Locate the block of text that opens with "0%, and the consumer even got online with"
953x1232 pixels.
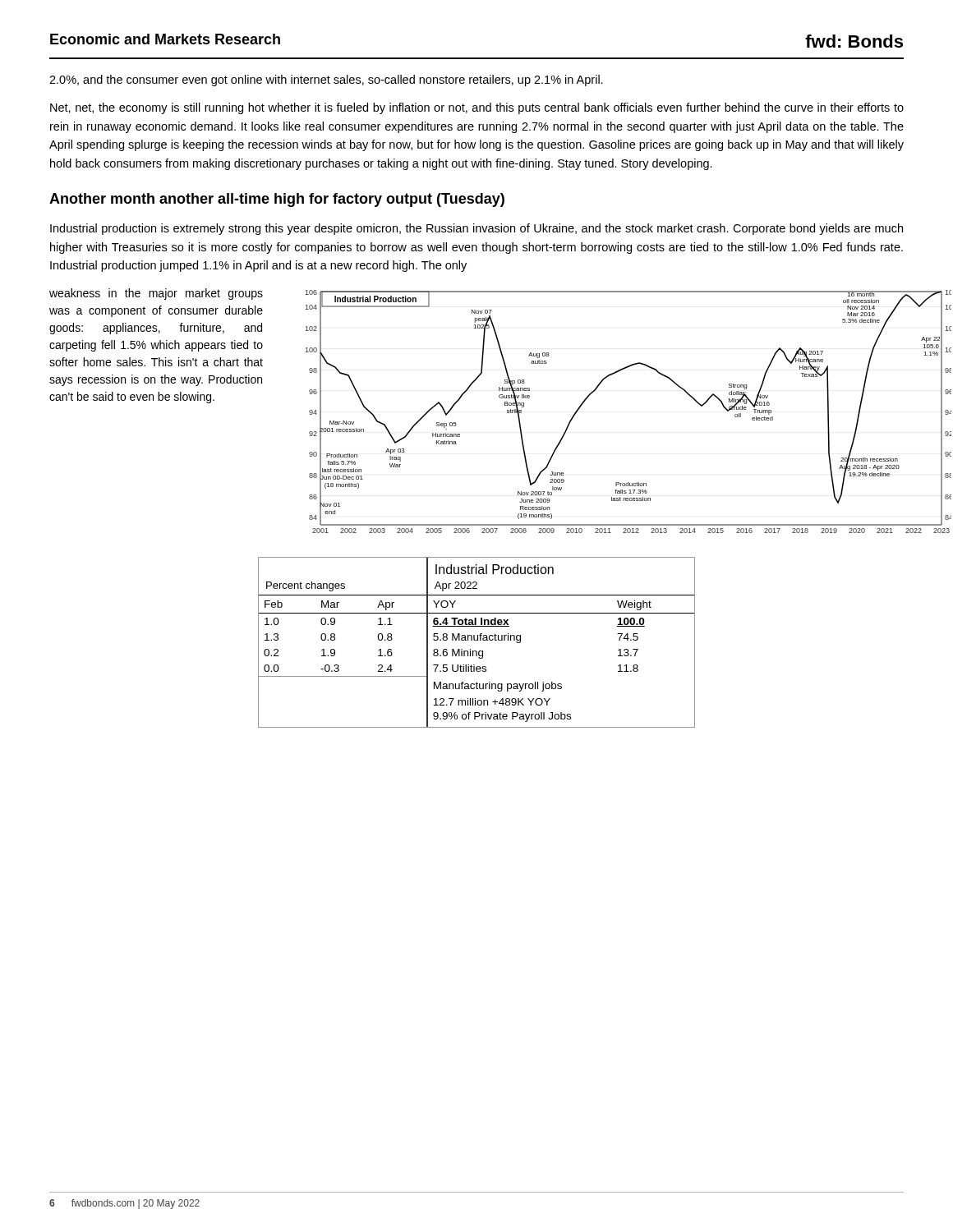326,80
